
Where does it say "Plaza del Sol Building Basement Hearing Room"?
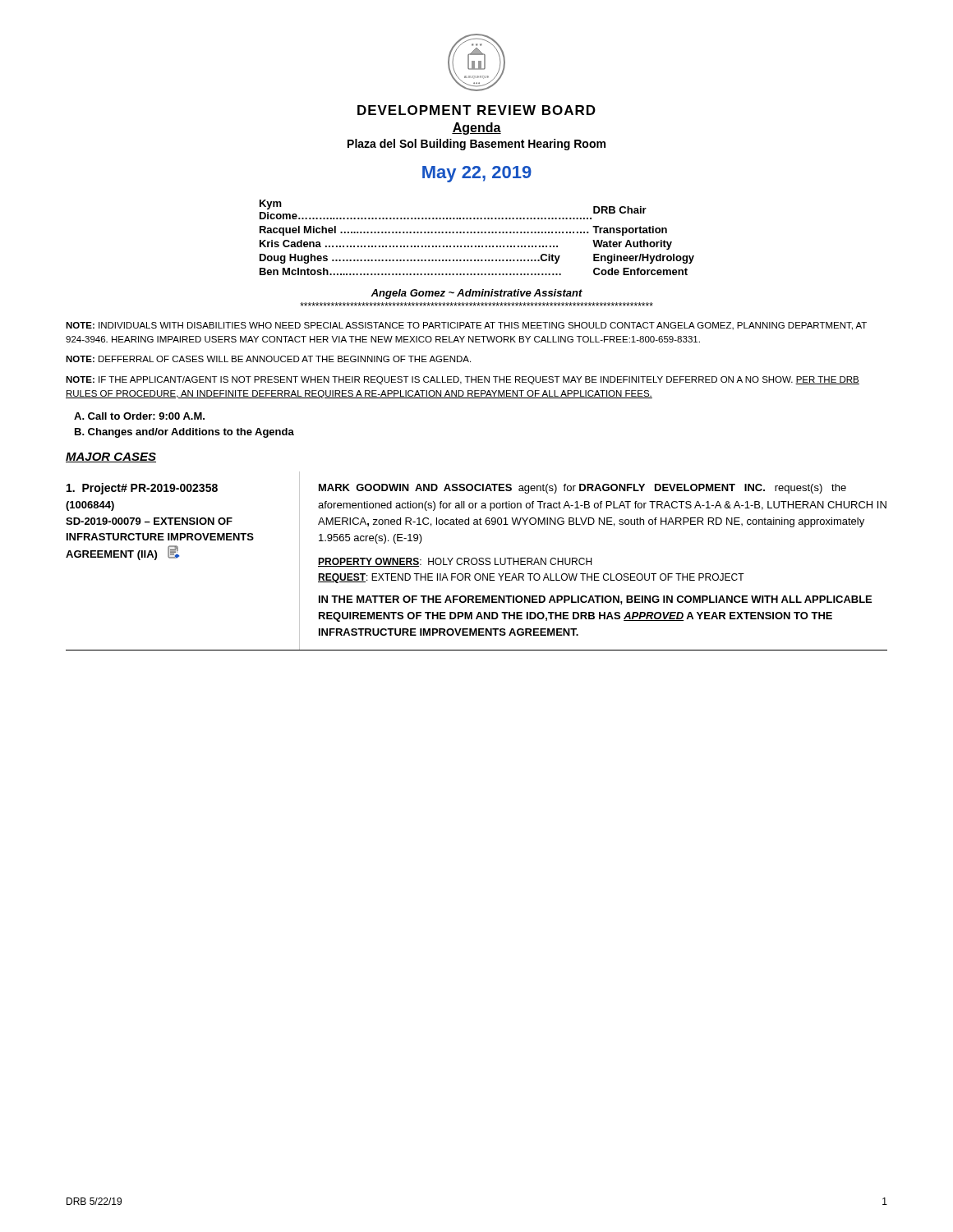(x=476, y=144)
